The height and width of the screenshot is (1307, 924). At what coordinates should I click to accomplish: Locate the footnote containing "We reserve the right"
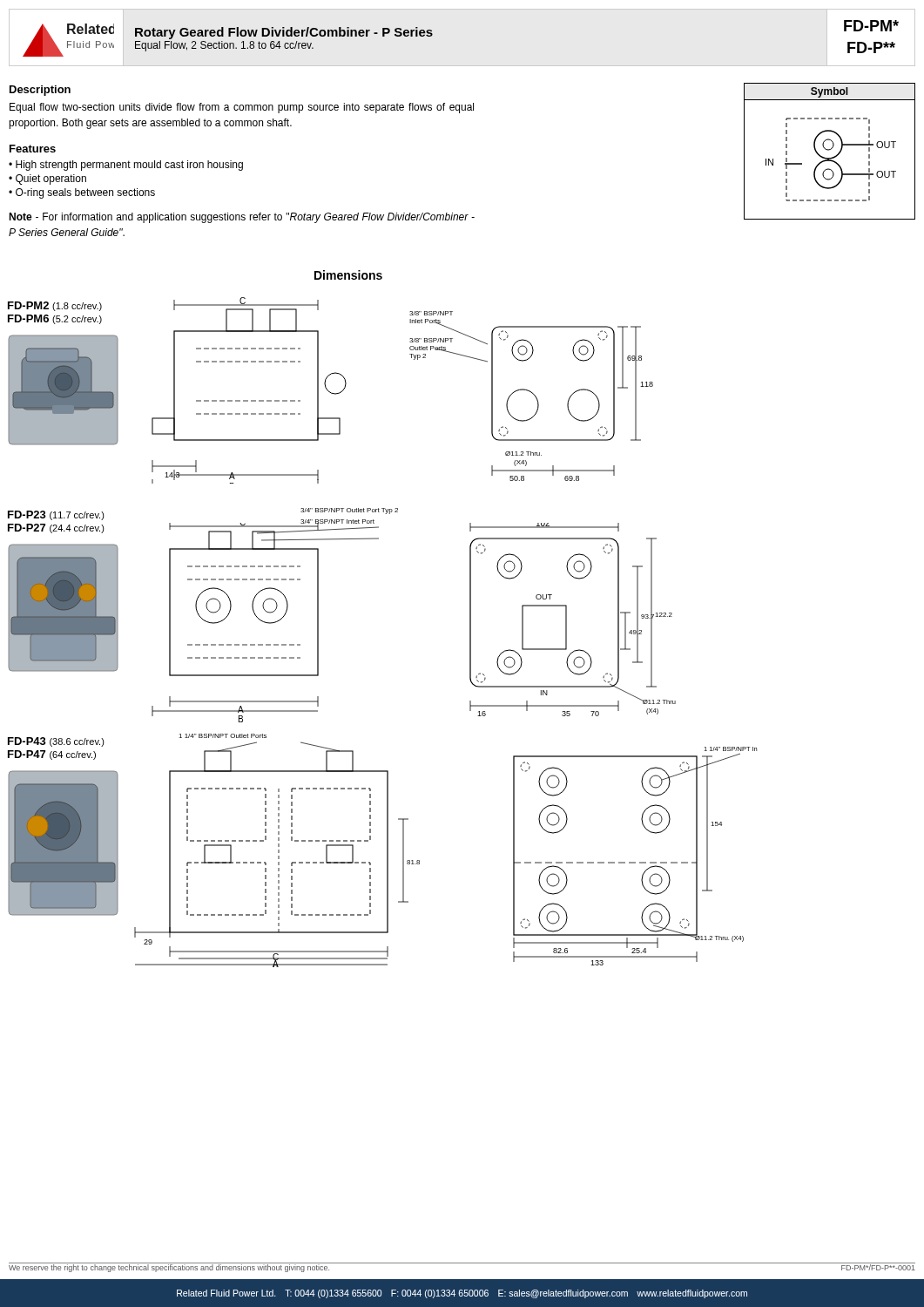pos(169,1268)
